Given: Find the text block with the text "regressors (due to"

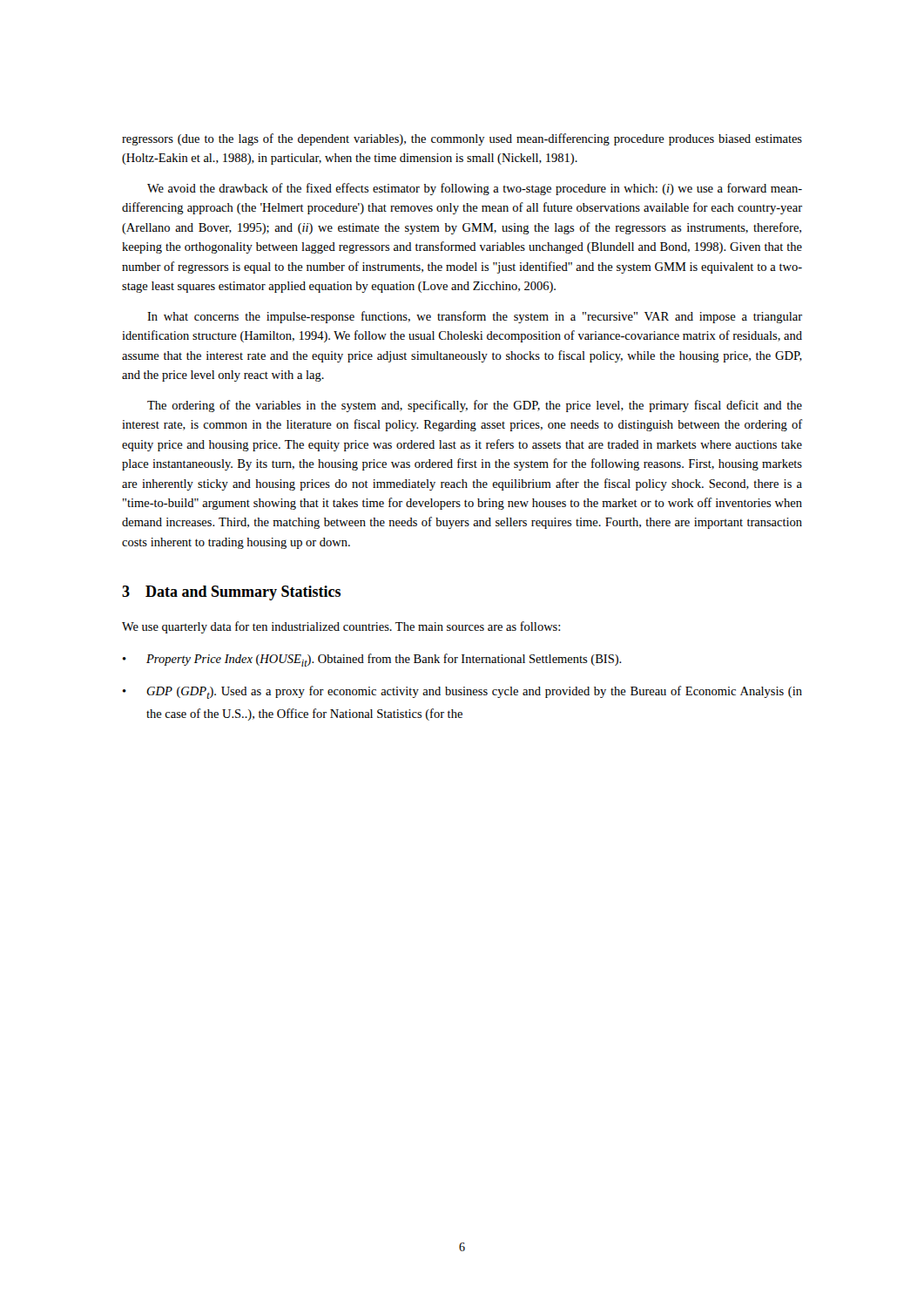Looking at the screenshot, I should pos(462,149).
